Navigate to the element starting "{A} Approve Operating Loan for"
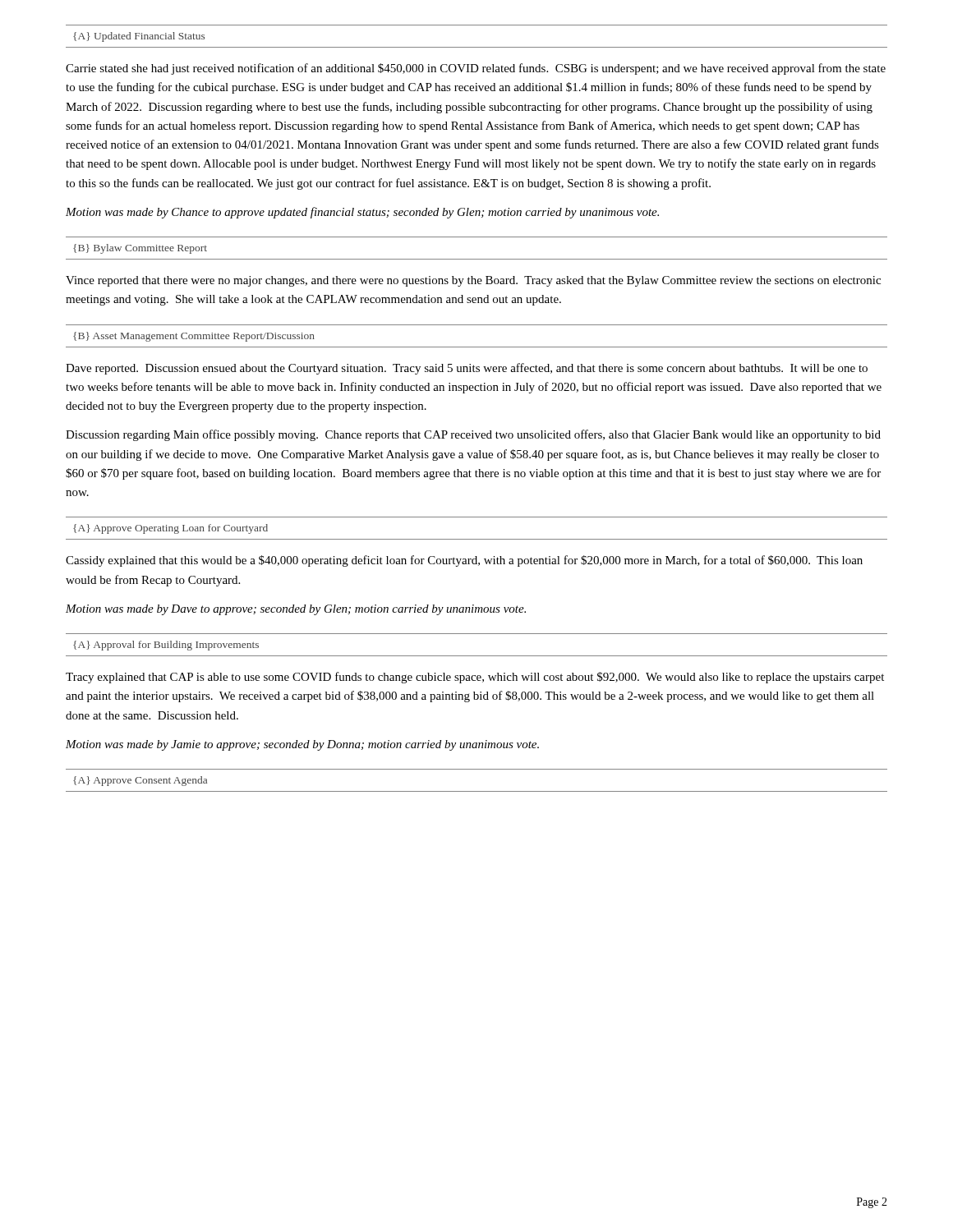Image resolution: width=953 pixels, height=1232 pixels. coord(170,528)
